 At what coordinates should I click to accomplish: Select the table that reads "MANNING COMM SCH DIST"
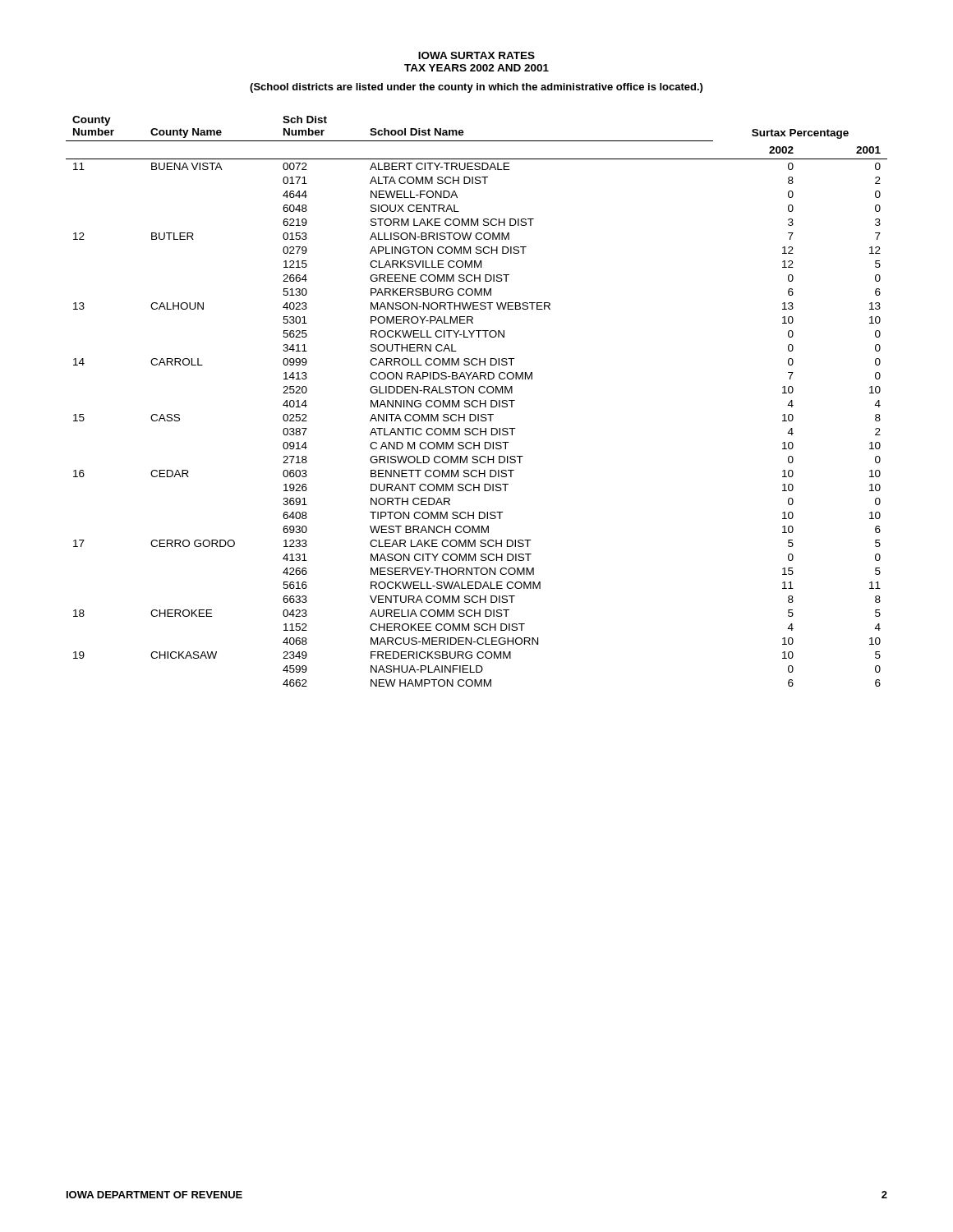(476, 400)
